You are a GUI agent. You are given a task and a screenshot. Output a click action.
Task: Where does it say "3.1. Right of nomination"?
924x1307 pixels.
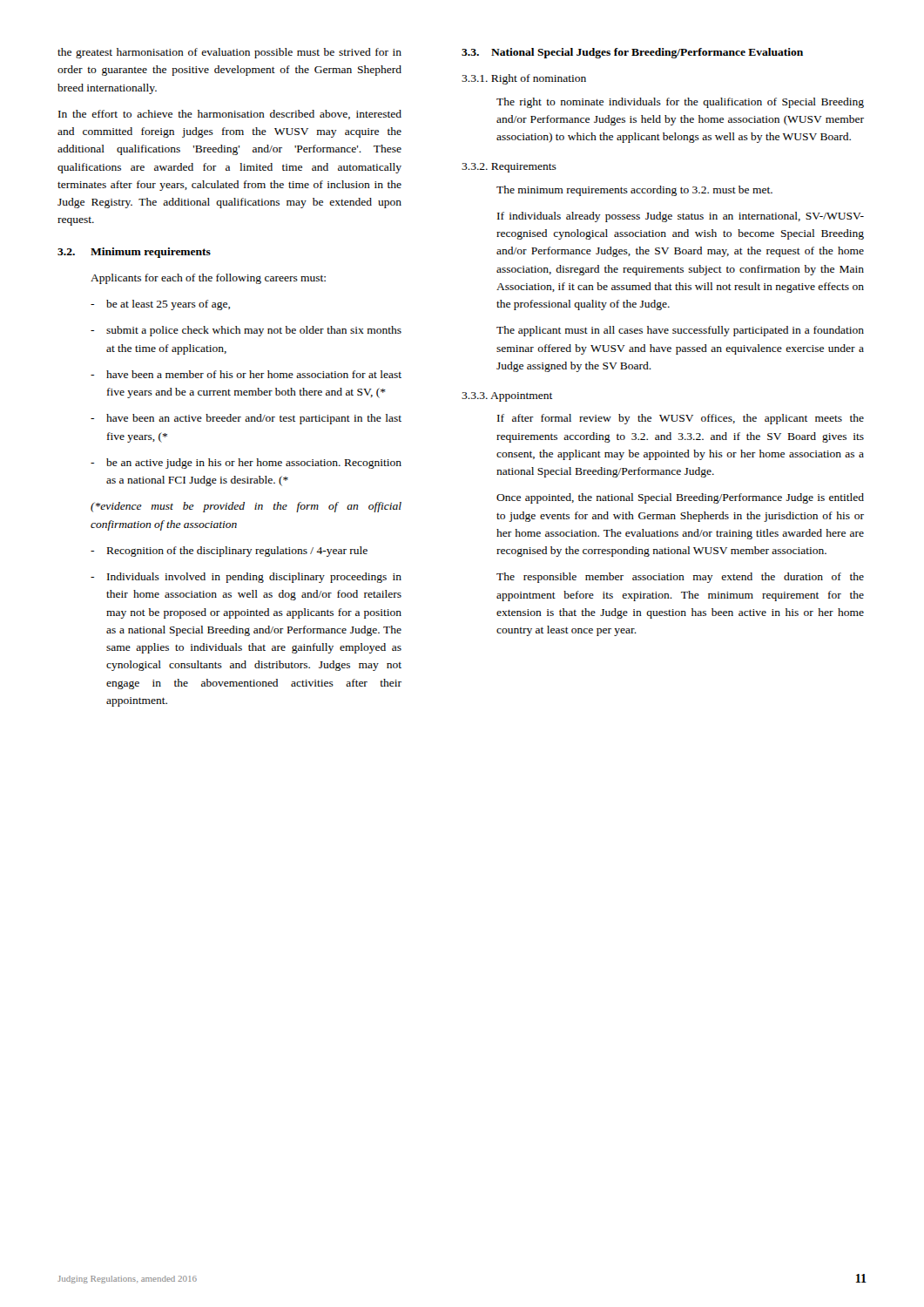point(524,78)
